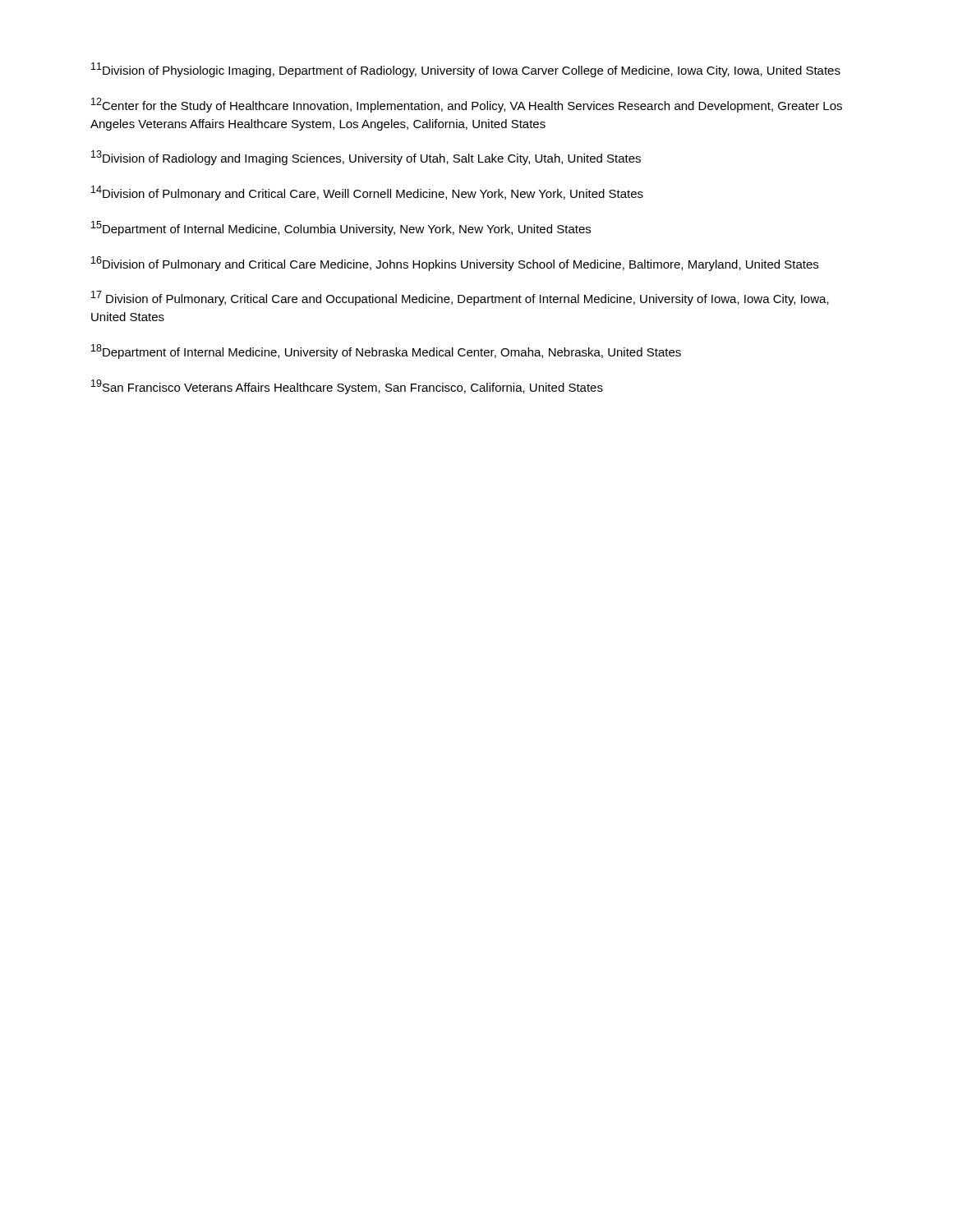Click on the footnote that reads "13Division of Radiology and Imaging Sciences, University"

[x=476, y=157]
